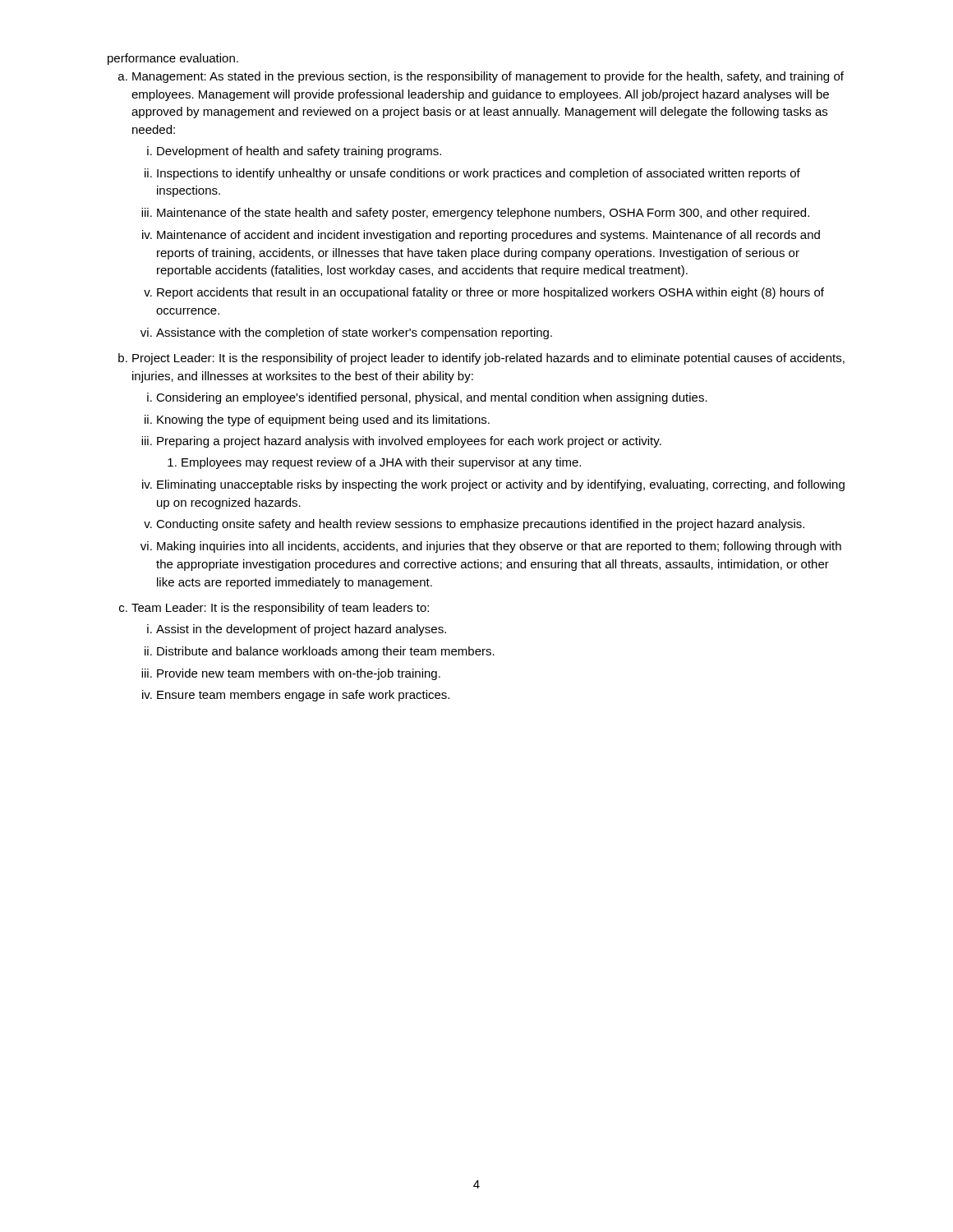Find the element starting "Development of health and safety"
The image size is (953, 1232).
coord(299,150)
